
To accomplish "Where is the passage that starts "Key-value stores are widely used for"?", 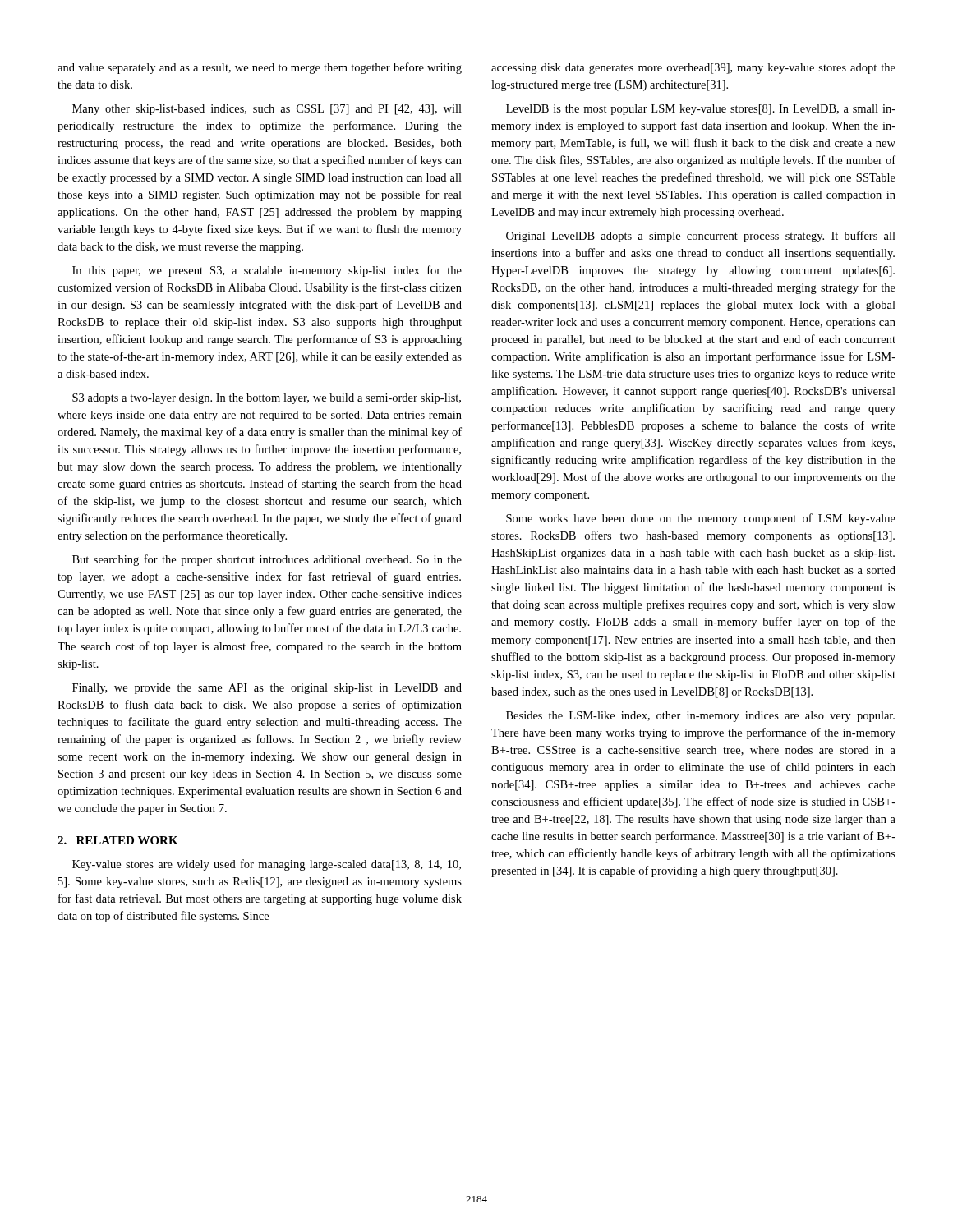I will (260, 891).
